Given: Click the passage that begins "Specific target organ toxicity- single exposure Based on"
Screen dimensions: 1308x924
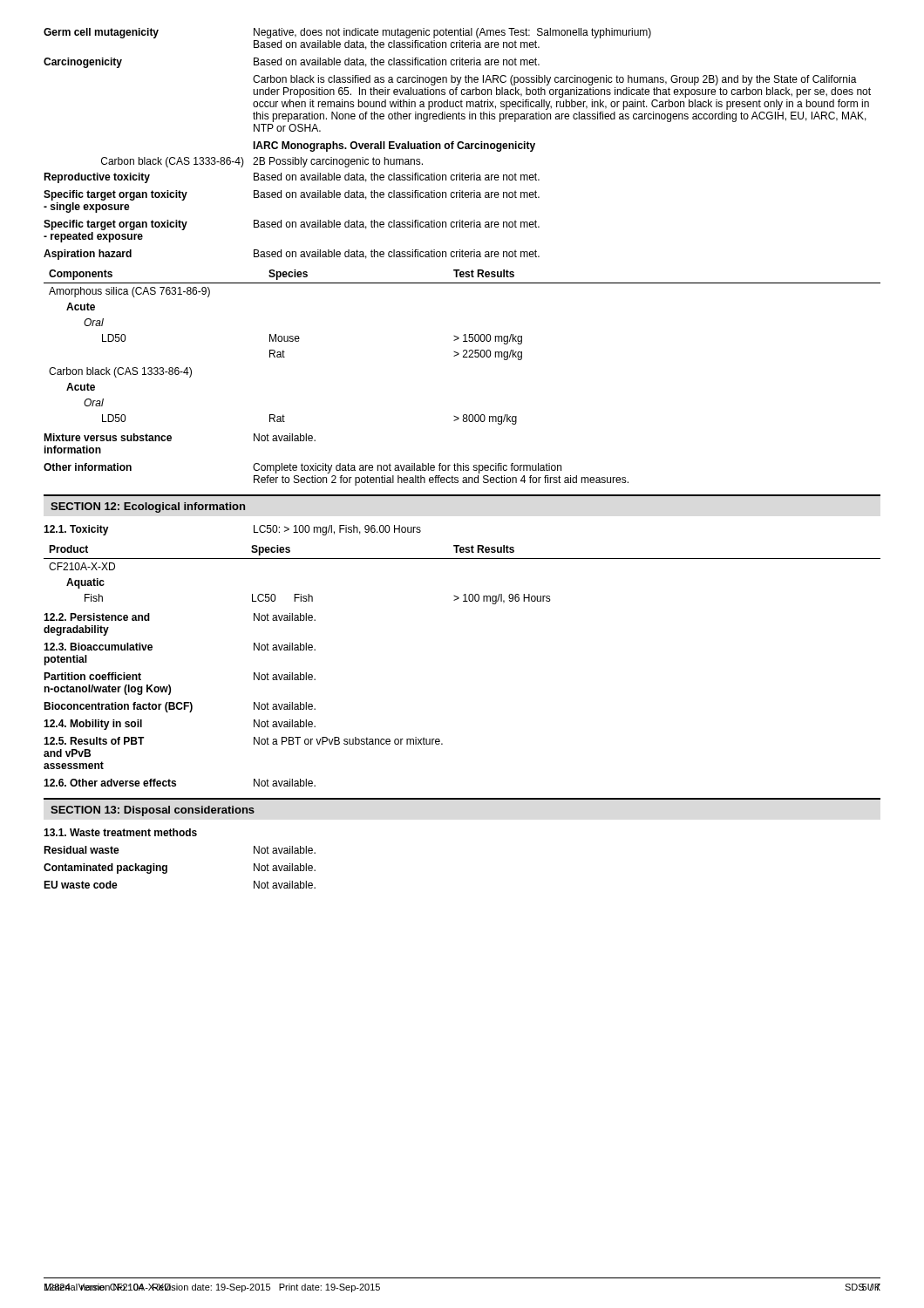Looking at the screenshot, I should point(462,201).
